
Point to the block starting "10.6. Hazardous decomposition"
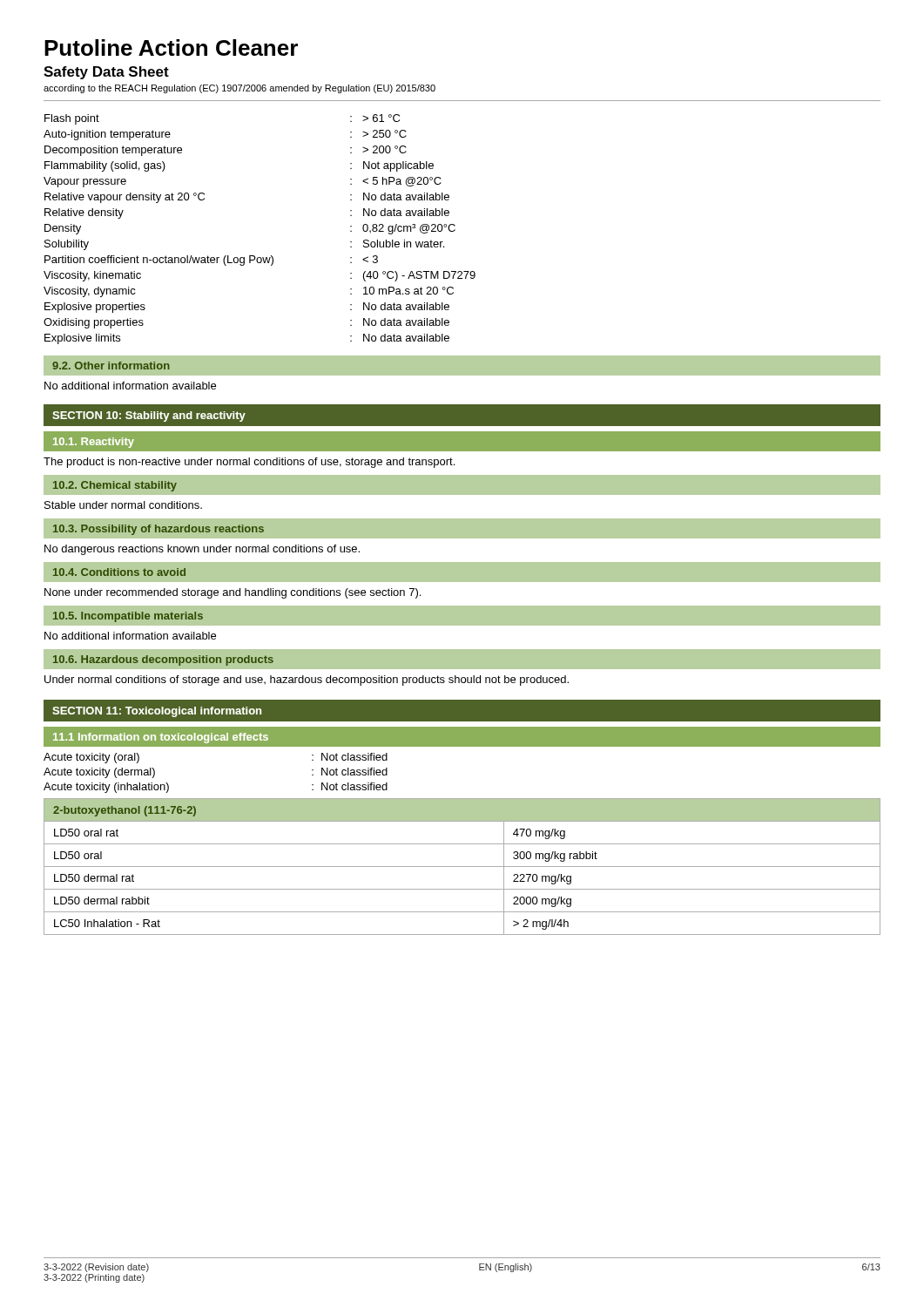point(163,659)
